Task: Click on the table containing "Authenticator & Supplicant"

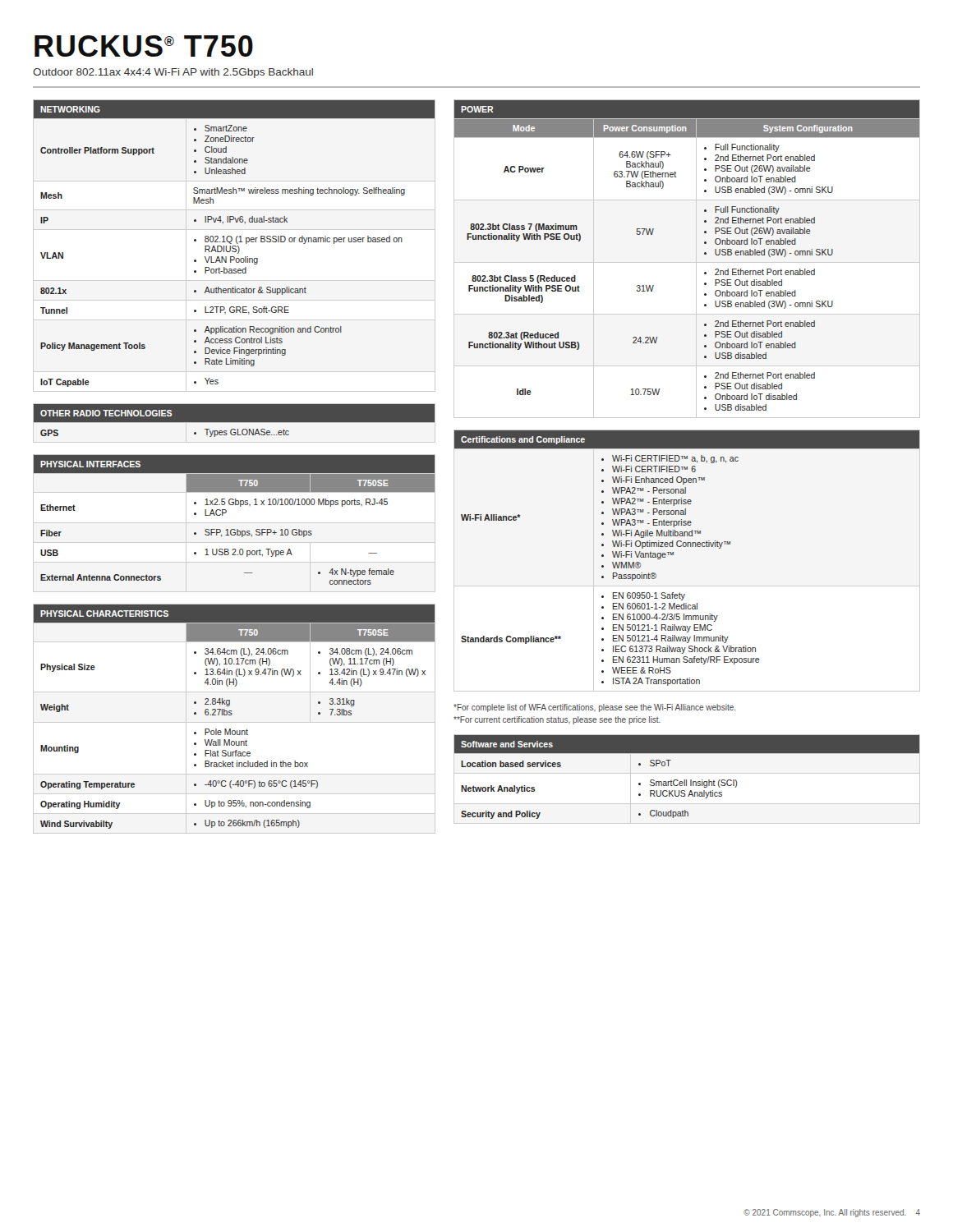Action: tap(234, 246)
